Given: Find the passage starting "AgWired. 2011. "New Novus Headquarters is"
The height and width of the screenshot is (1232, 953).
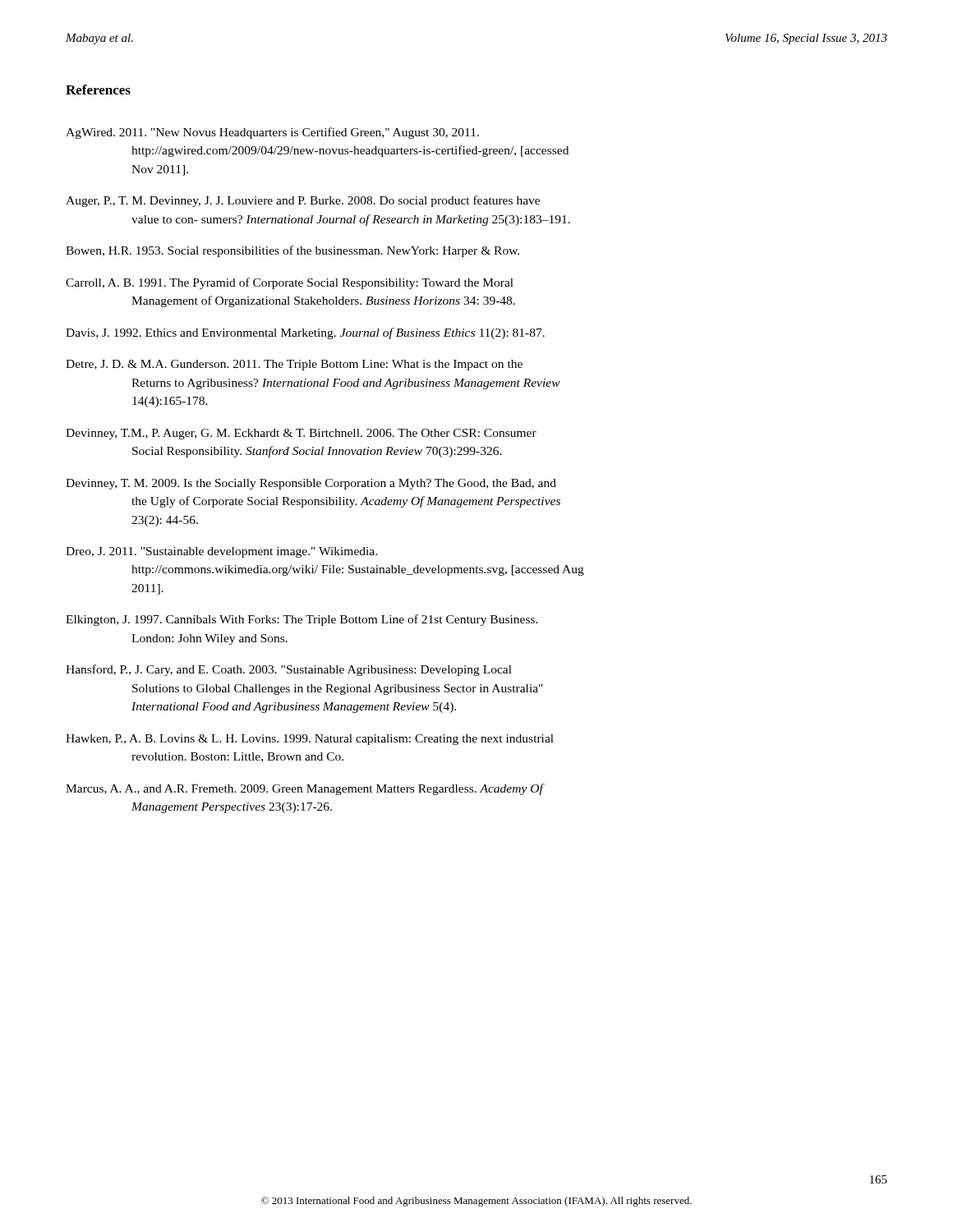Looking at the screenshot, I should tap(317, 150).
